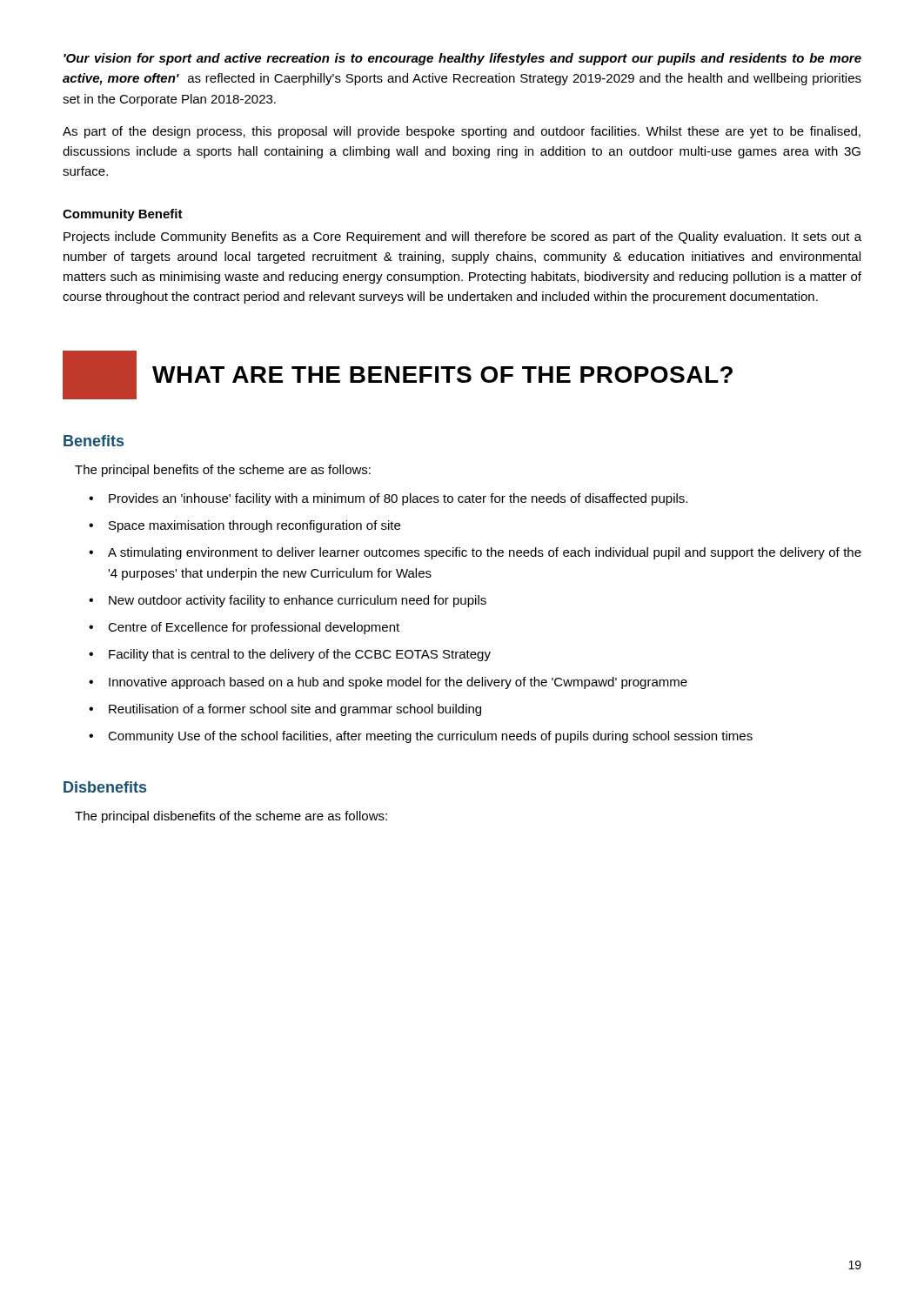
Task: Find the text block starting "'Our vision for"
Action: [462, 78]
